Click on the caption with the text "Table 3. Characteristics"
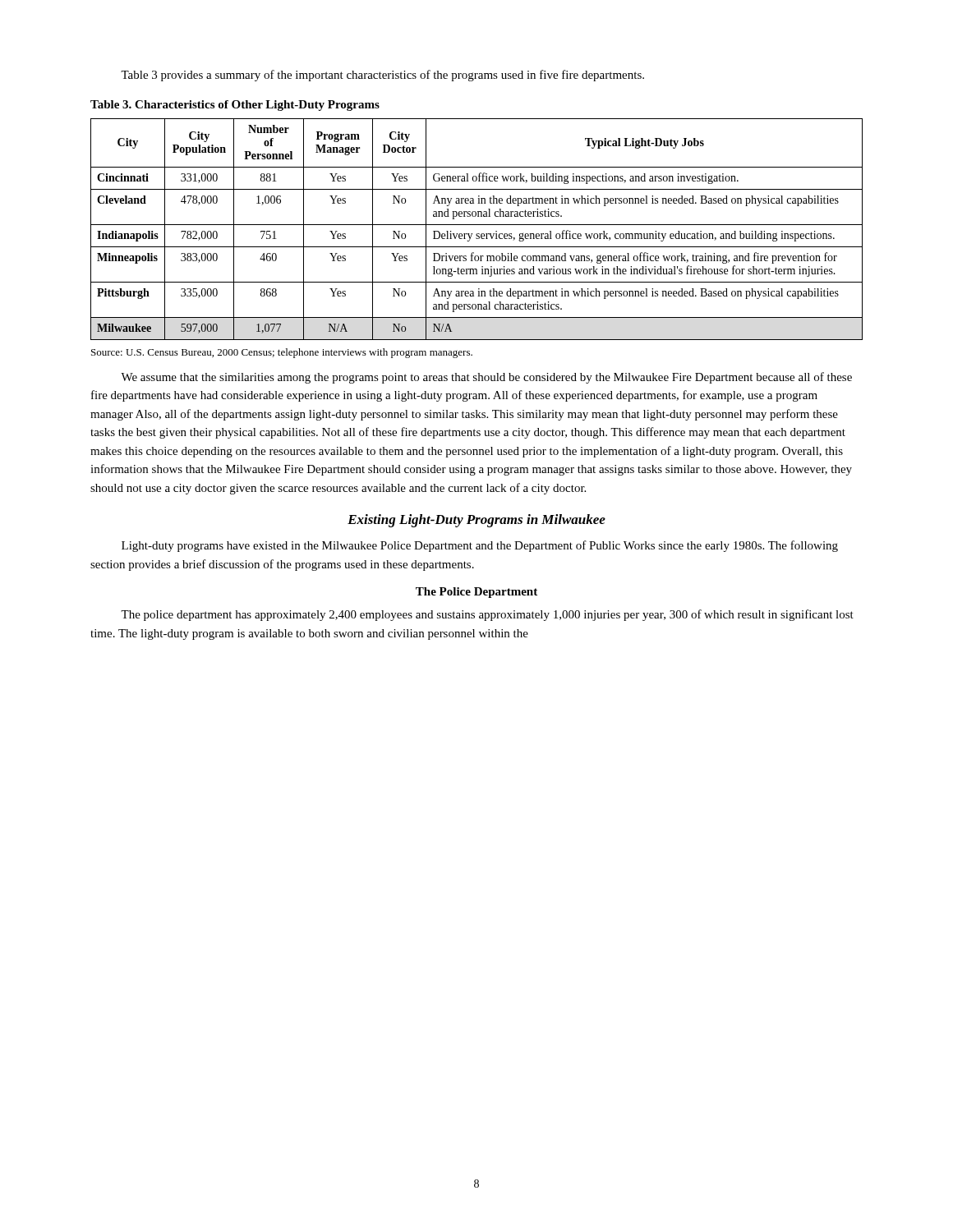The height and width of the screenshot is (1232, 953). pyautogui.click(x=235, y=106)
